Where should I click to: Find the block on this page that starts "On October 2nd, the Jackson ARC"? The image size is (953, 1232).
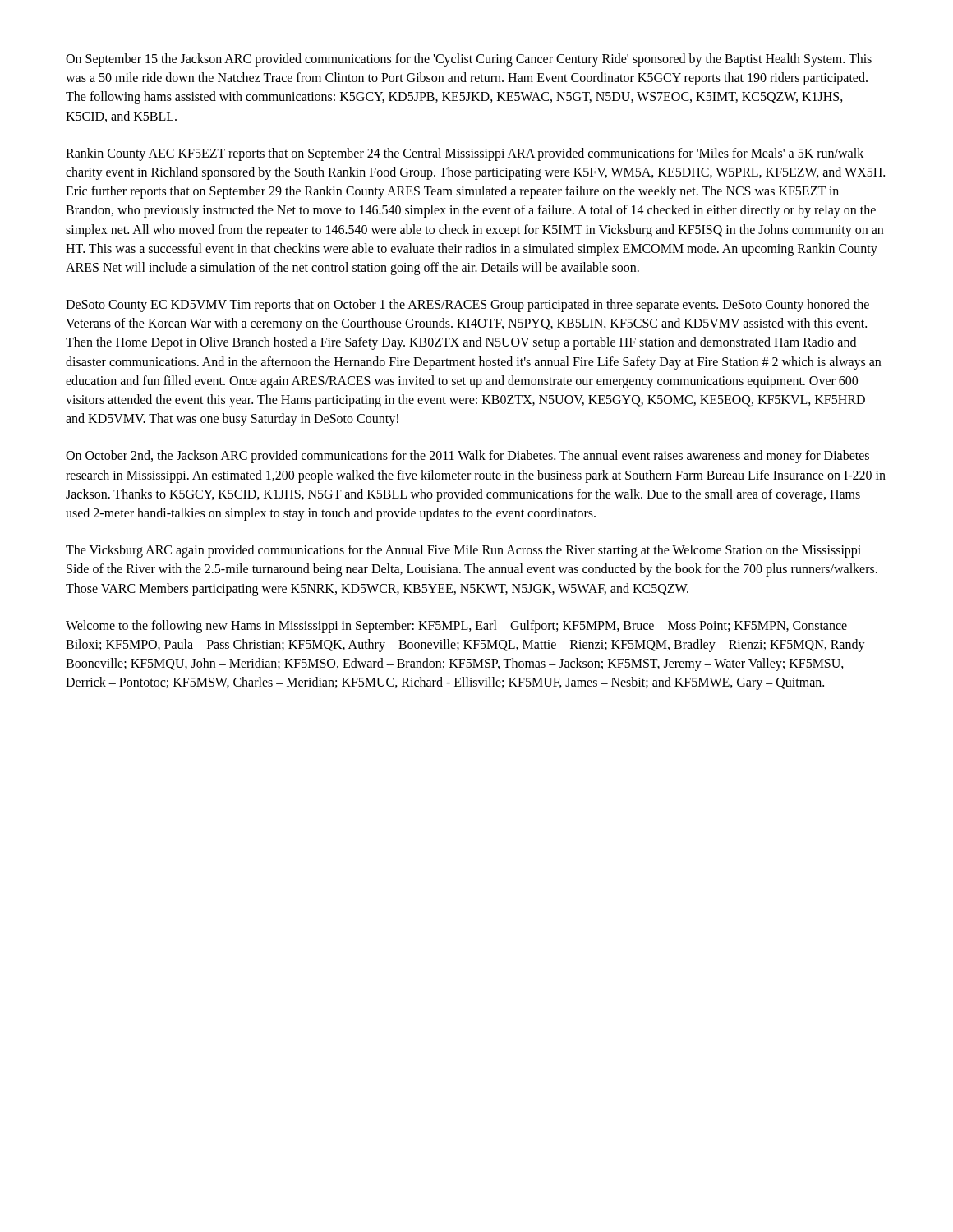476,484
